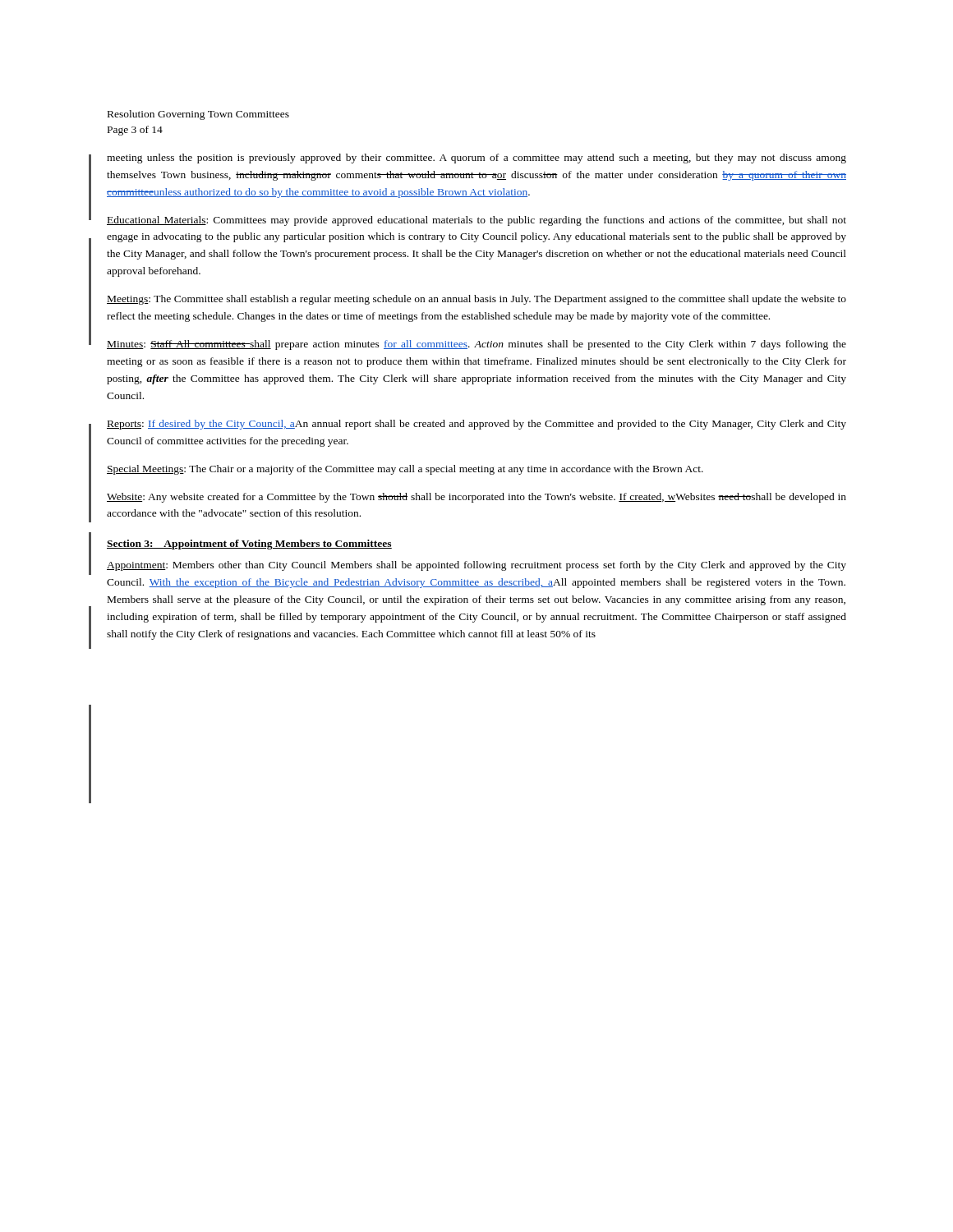
Task: Find the element starting "meeting unless the position is previously approved by"
Action: pos(476,174)
